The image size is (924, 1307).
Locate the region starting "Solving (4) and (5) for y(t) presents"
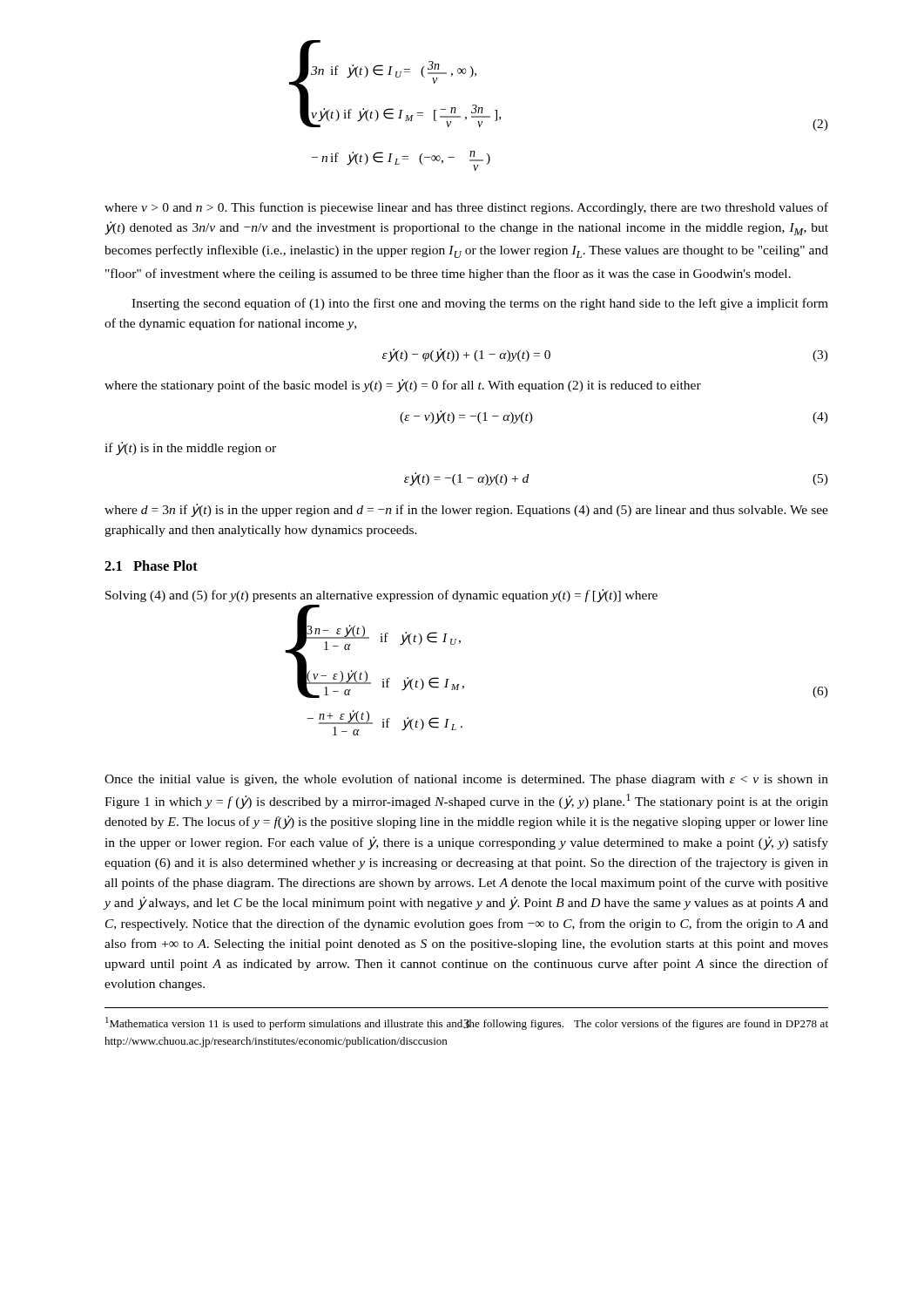click(x=381, y=594)
